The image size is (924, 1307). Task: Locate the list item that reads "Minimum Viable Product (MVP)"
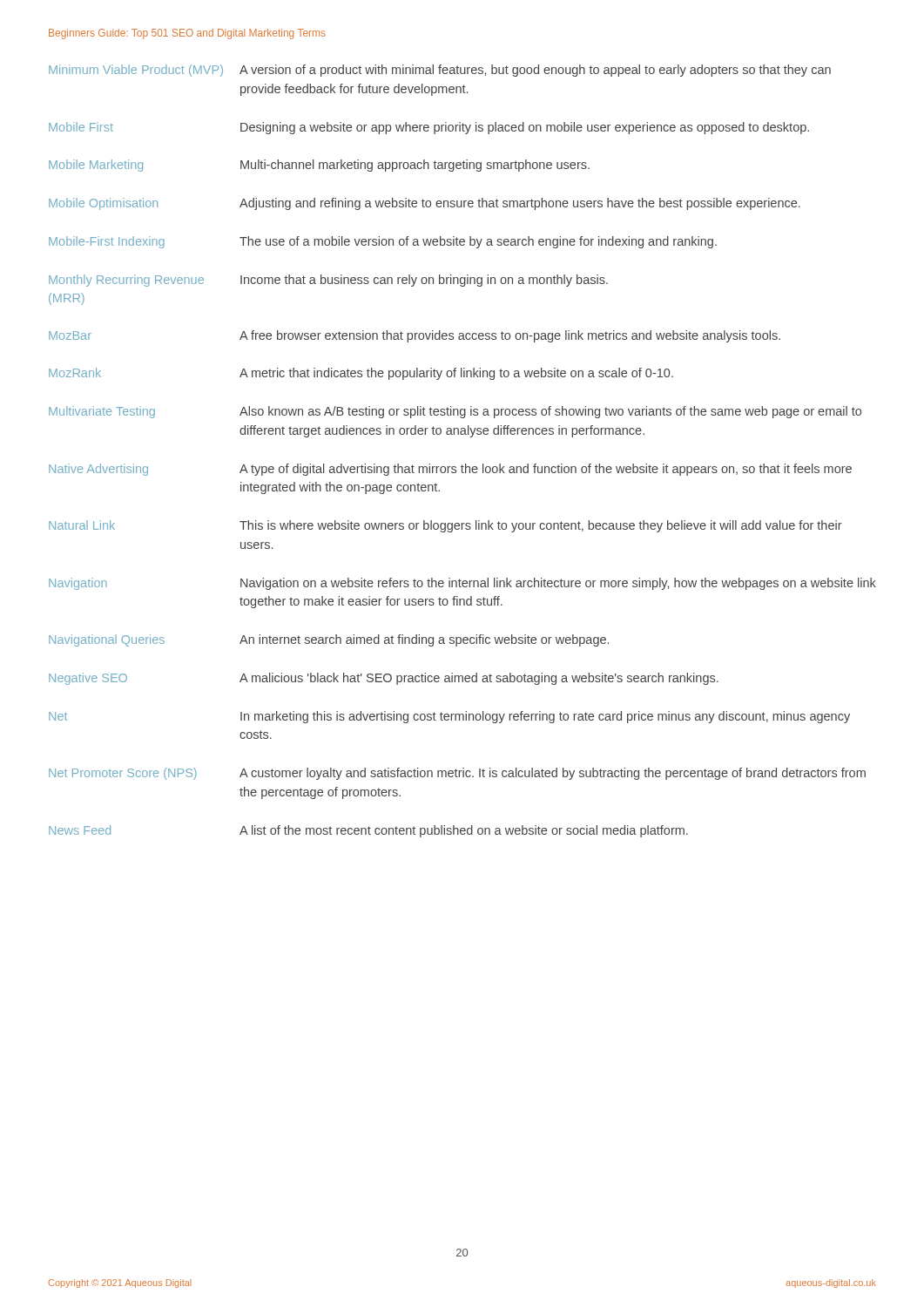click(462, 80)
